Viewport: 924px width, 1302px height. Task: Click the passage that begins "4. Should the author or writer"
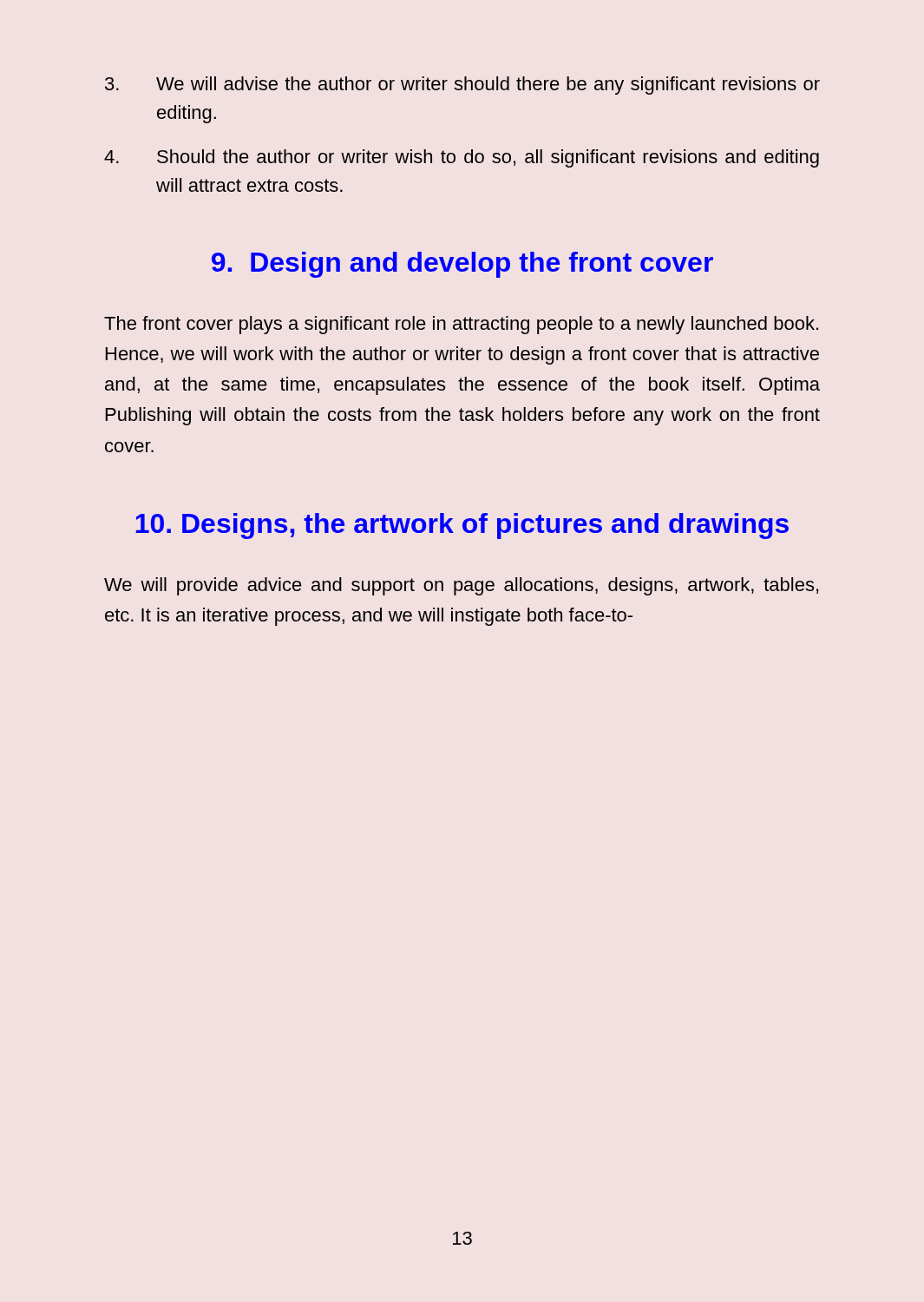(462, 171)
